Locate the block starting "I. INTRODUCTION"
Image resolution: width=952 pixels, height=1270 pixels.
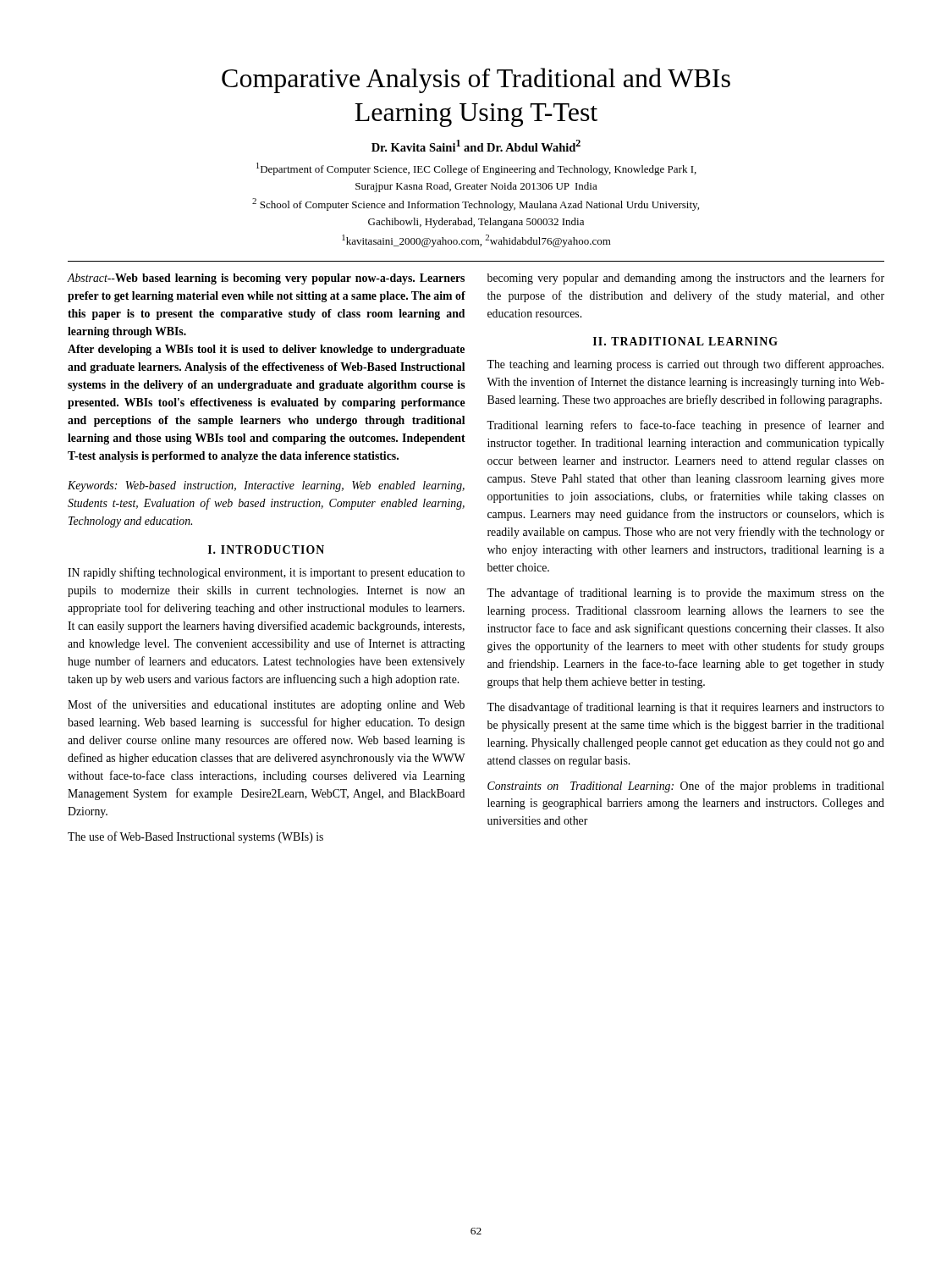[x=266, y=550]
